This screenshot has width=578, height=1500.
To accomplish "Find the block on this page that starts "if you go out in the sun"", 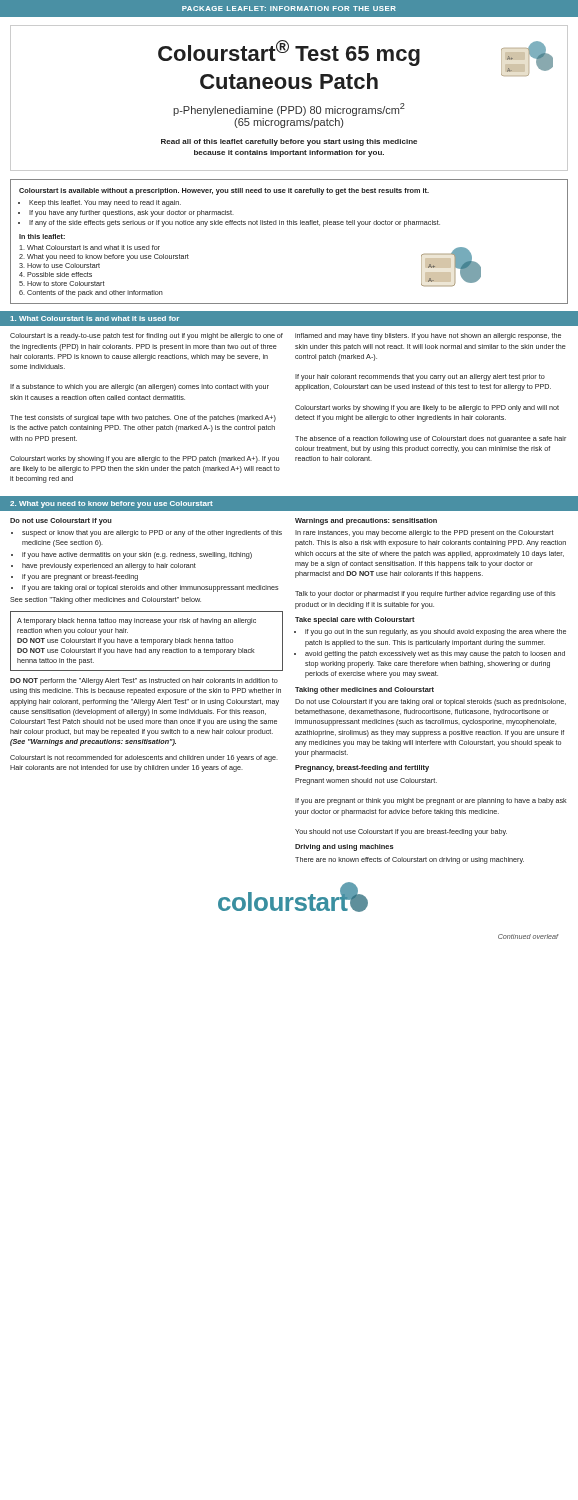I will pyautogui.click(x=436, y=637).
